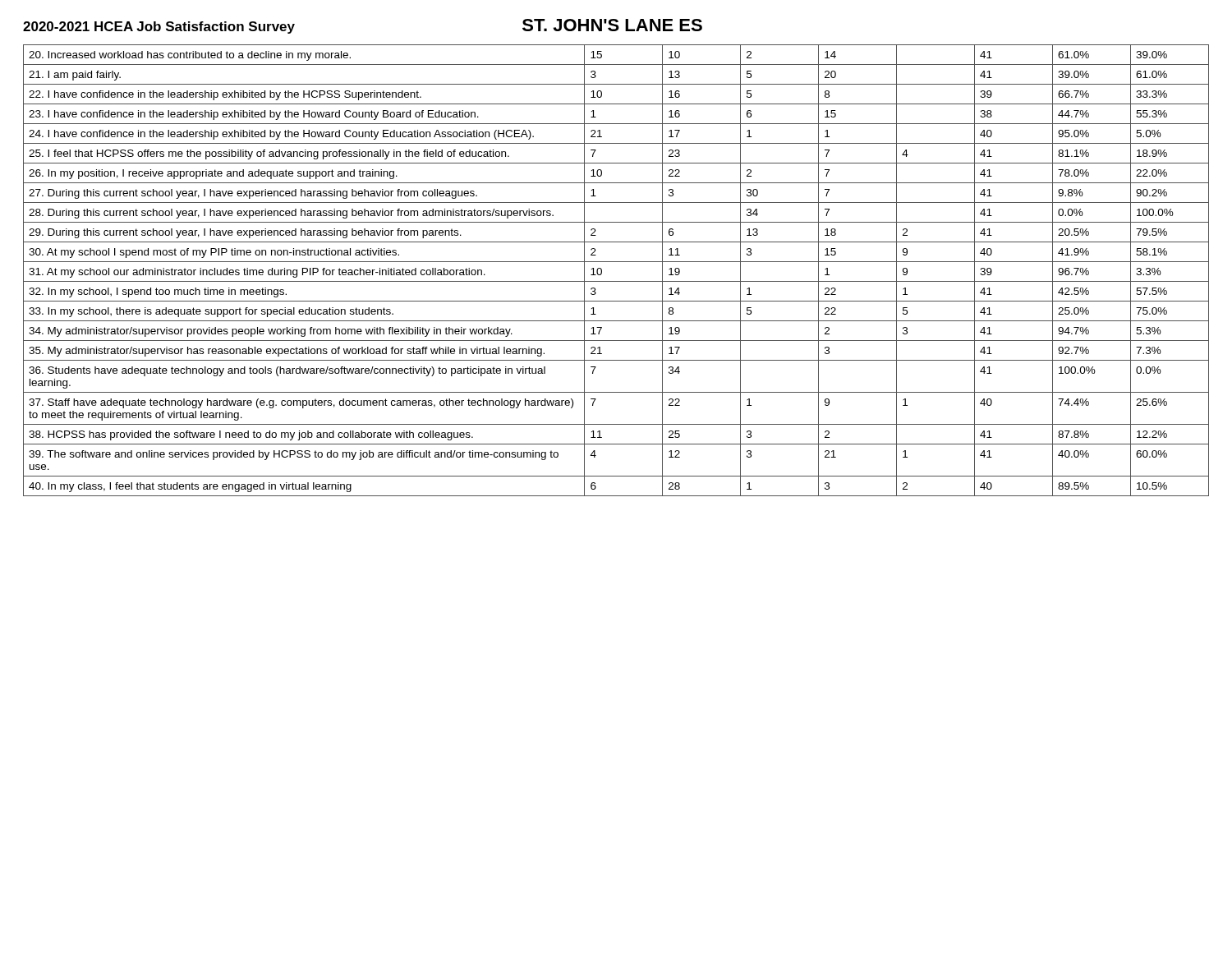The image size is (1232, 953).
Task: Find the table that mentions "37. Staff have adequate"
Action: coord(616,270)
